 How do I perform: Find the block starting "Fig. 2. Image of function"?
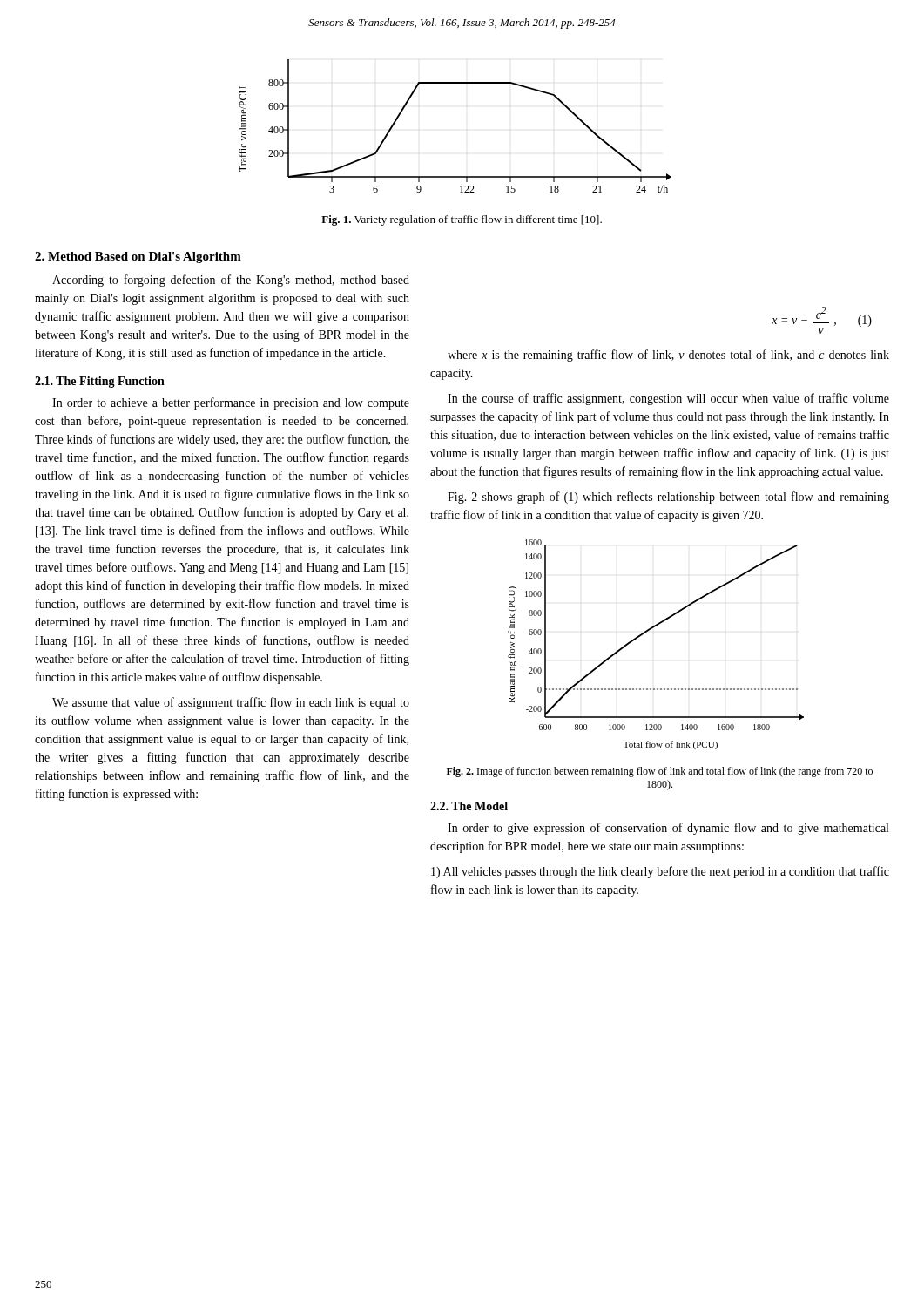(660, 777)
